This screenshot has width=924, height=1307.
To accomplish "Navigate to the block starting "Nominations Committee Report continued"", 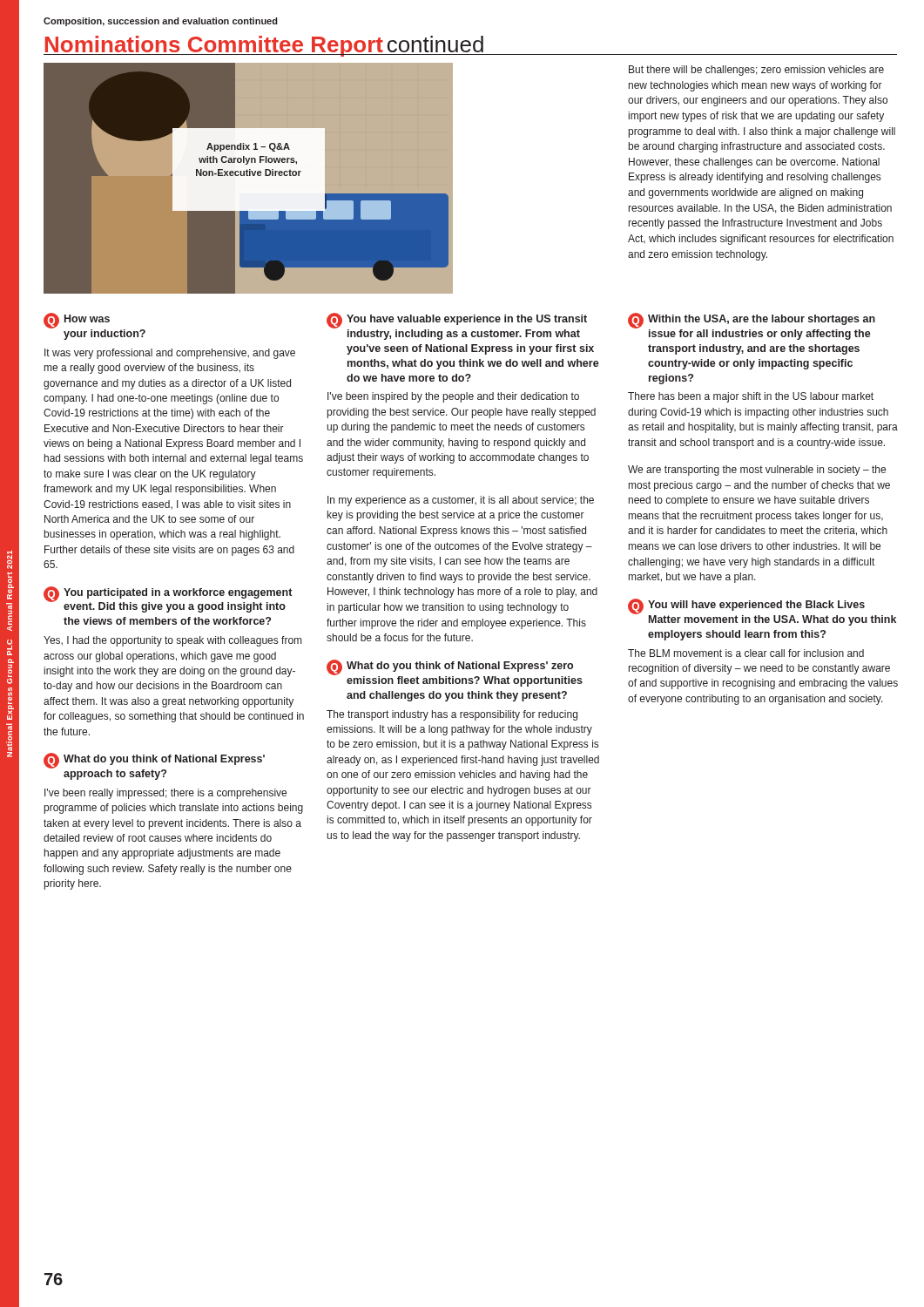I will point(264,44).
